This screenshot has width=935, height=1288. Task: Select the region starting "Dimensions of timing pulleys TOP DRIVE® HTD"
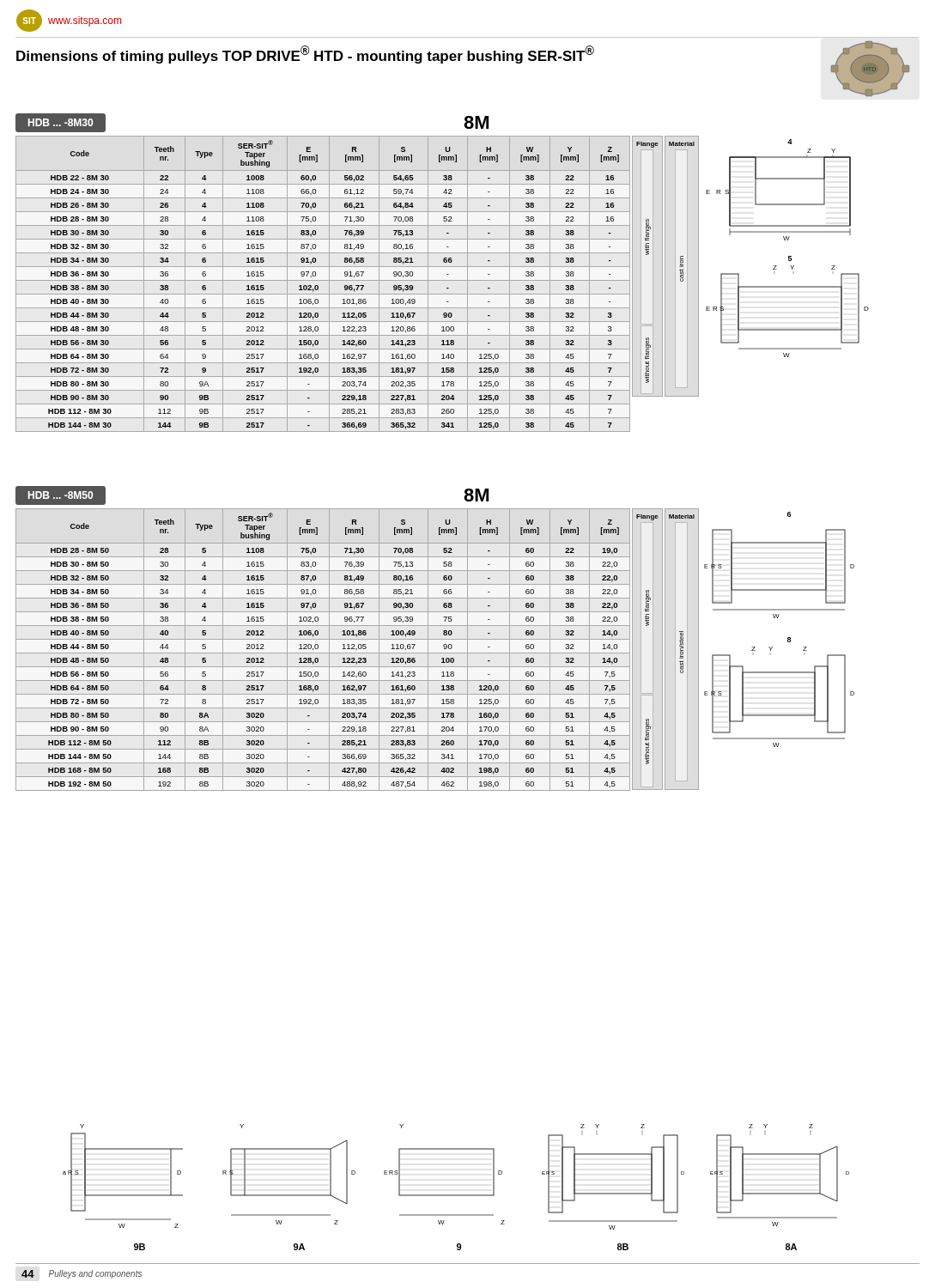point(305,54)
